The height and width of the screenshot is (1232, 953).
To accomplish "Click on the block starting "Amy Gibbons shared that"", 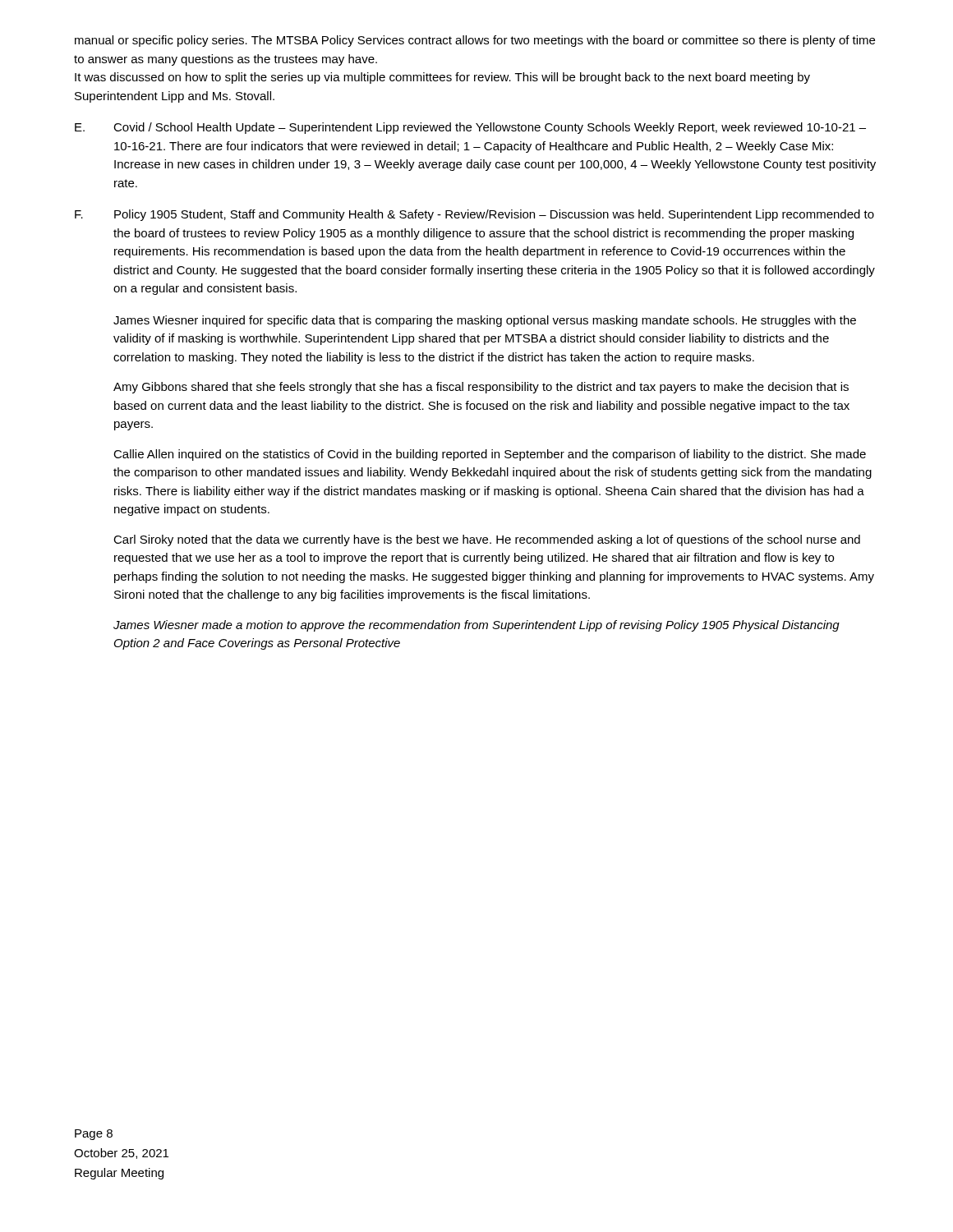I will pyautogui.click(x=482, y=405).
